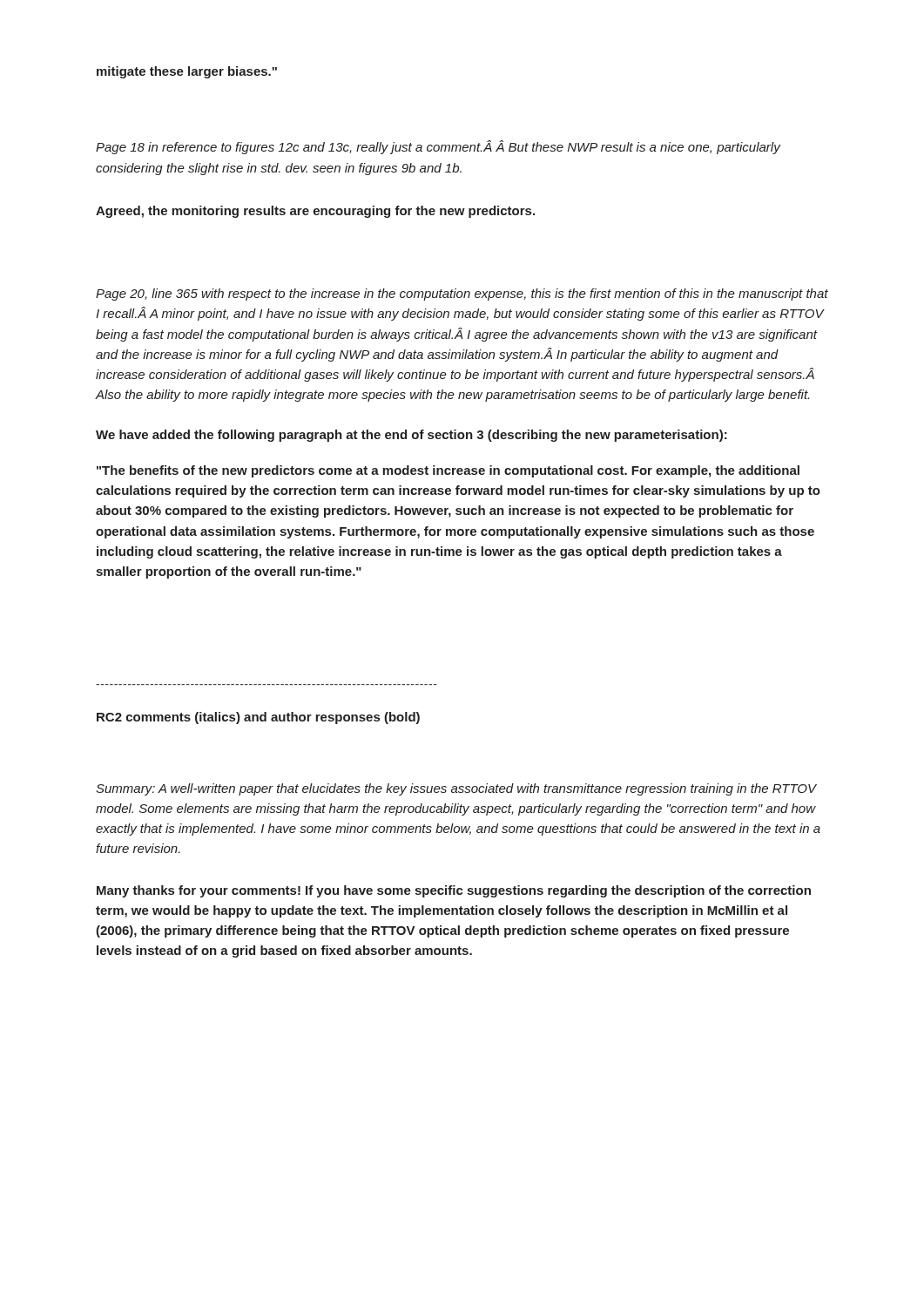Select the section header with the text "RC2 comments (italics) and"
Screen dimensions: 1307x924
point(258,717)
